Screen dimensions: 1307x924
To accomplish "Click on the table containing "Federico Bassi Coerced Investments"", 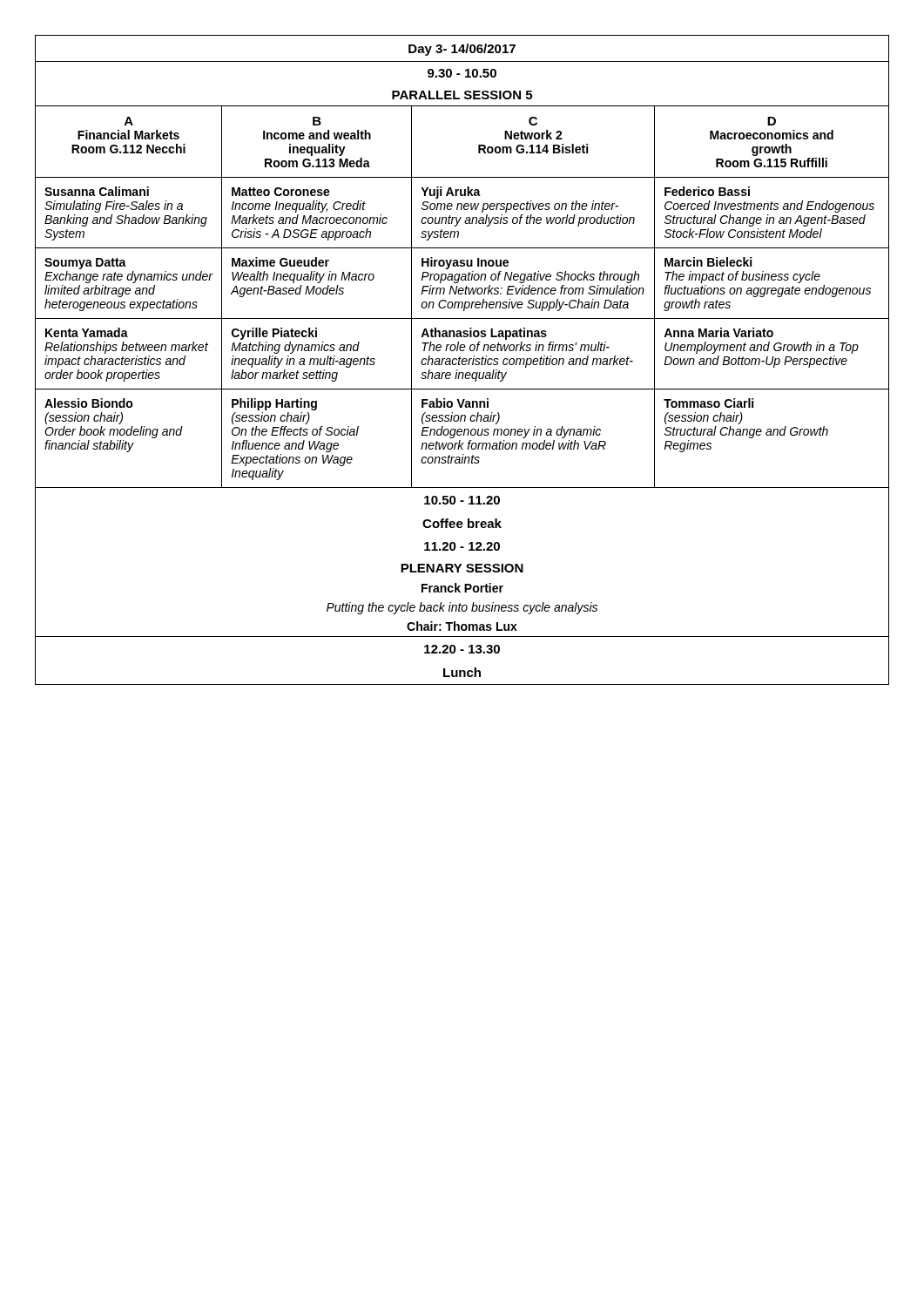I will pyautogui.click(x=462, y=360).
